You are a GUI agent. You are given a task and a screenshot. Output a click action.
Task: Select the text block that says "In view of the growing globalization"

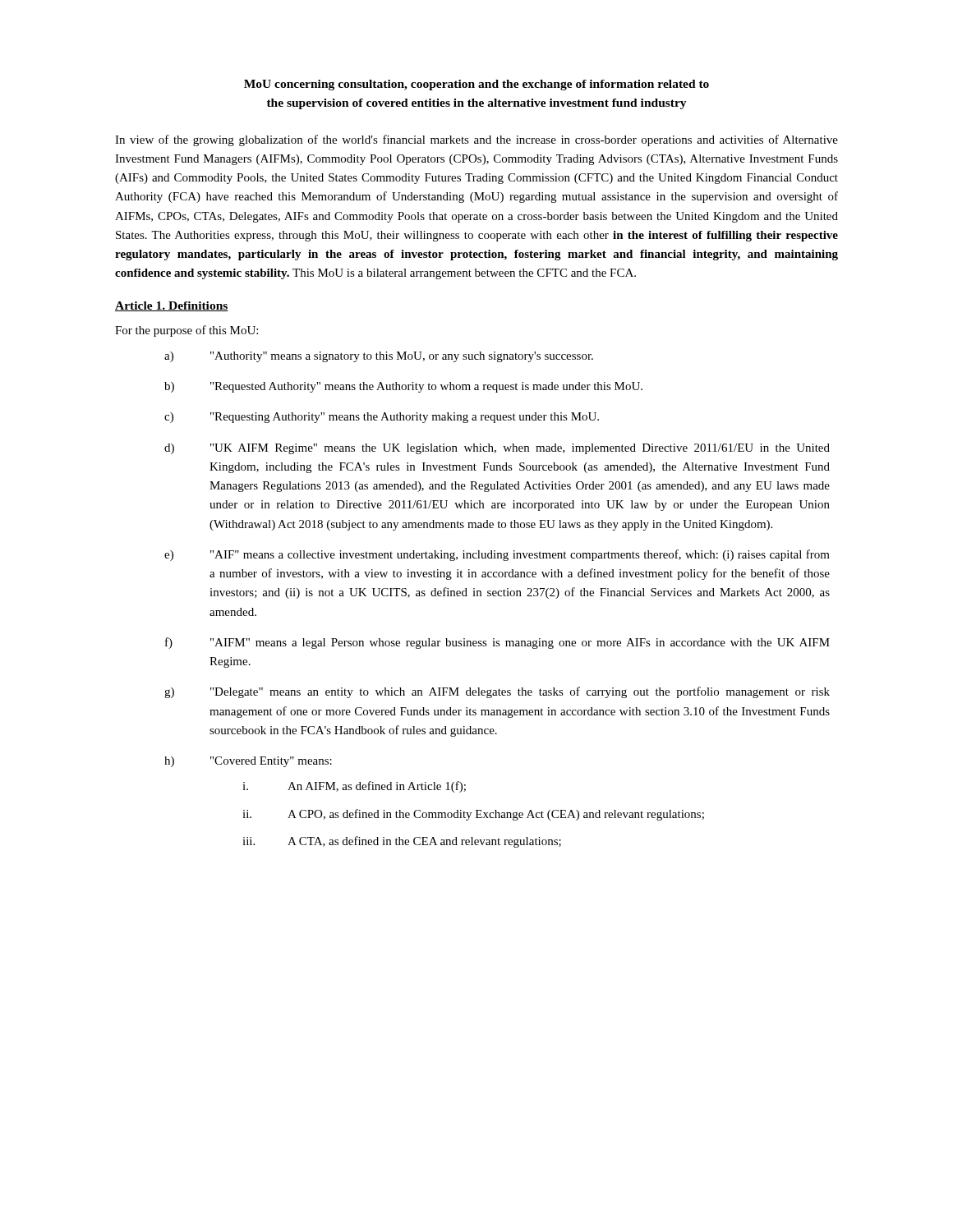pos(476,206)
